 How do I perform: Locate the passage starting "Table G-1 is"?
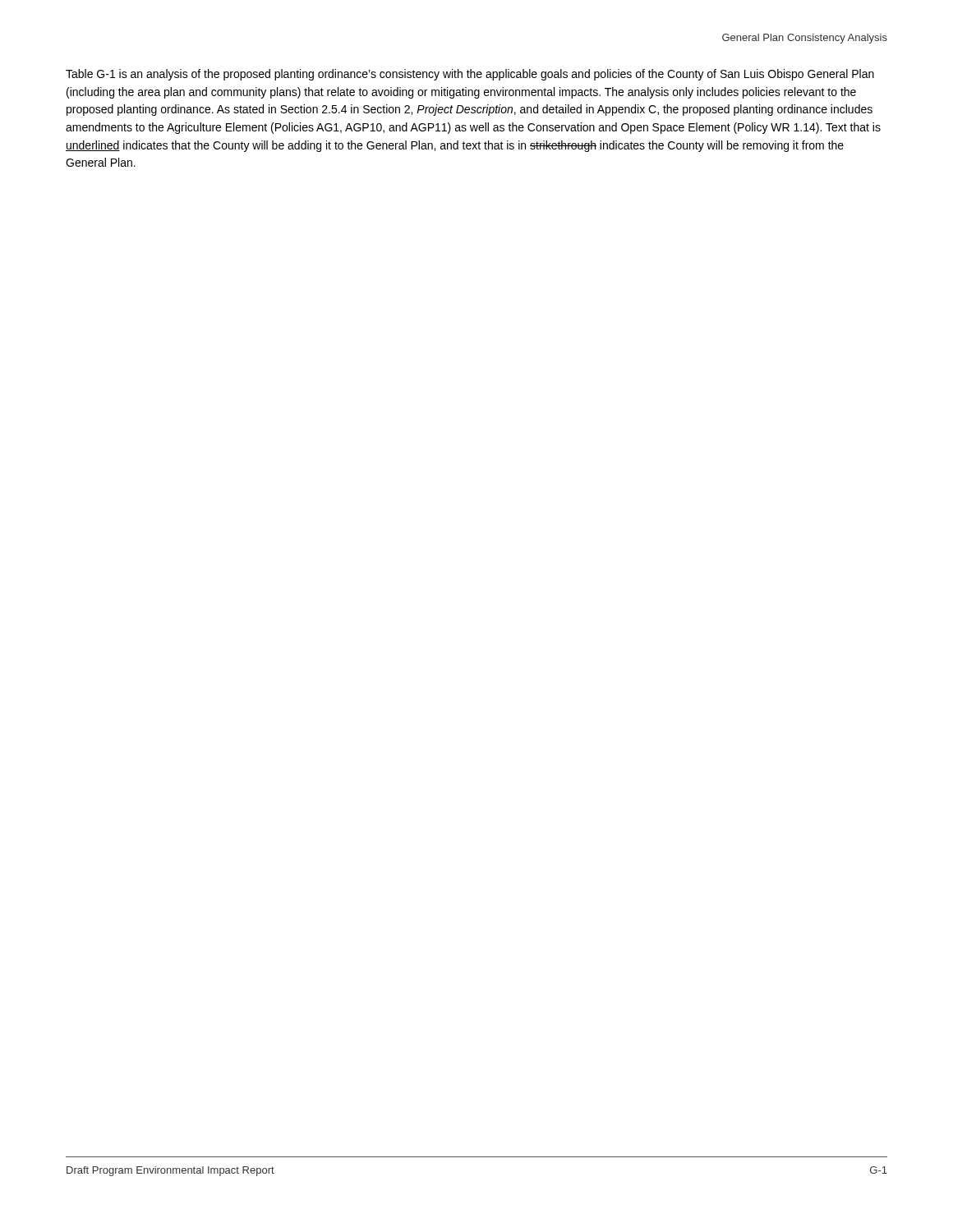tap(473, 118)
